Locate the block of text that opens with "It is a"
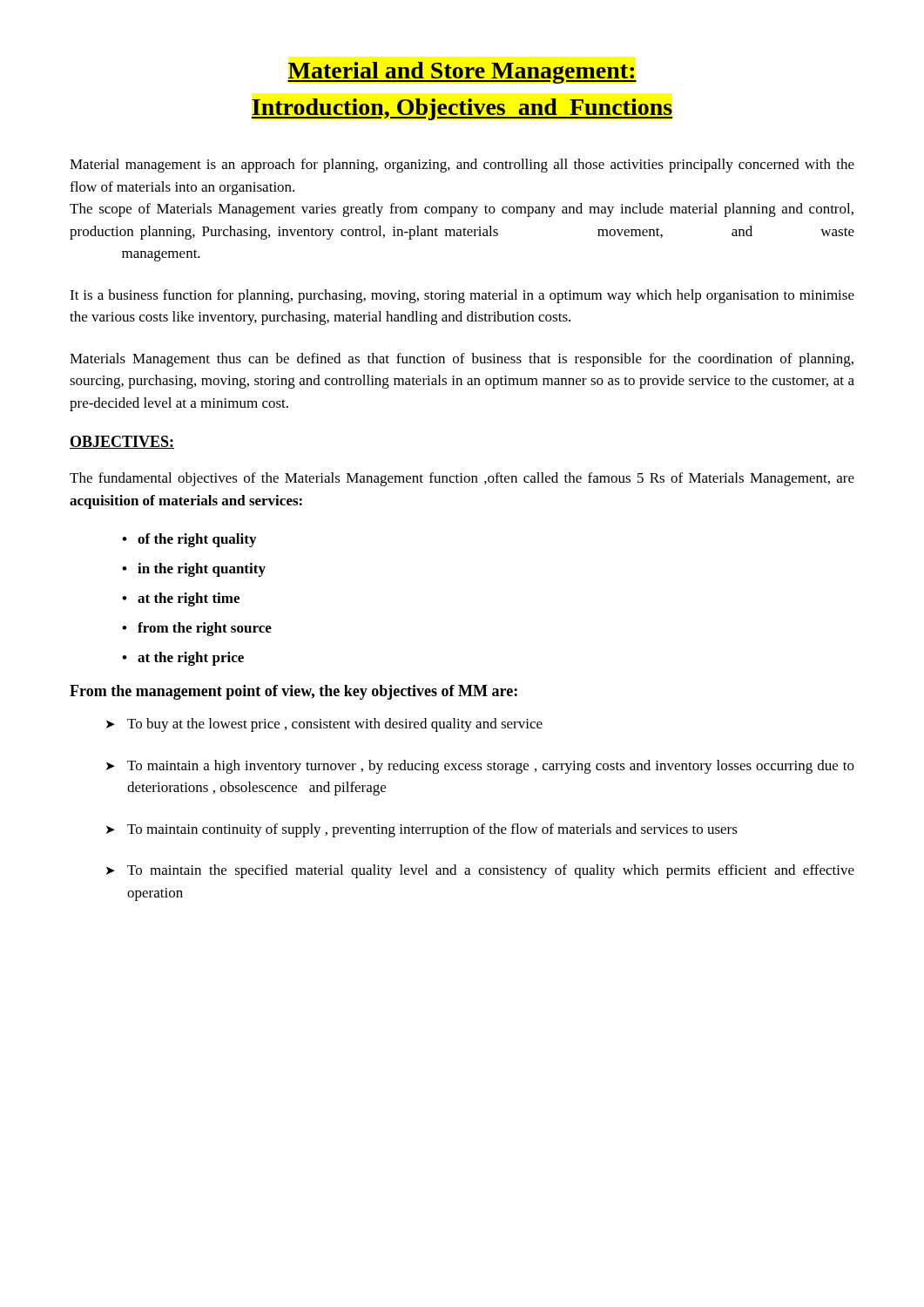 click(x=462, y=306)
